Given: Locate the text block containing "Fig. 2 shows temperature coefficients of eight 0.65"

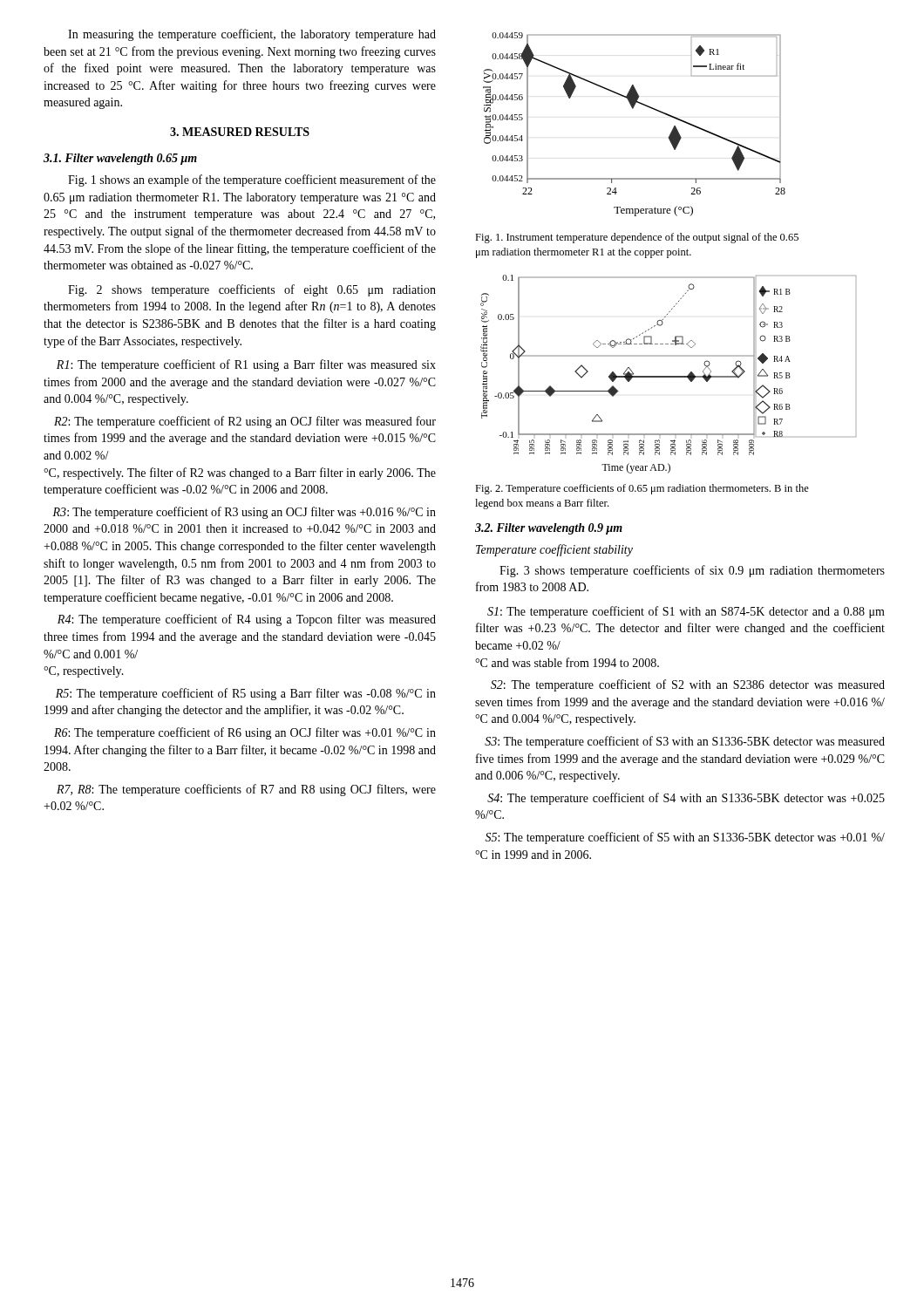Looking at the screenshot, I should click(x=240, y=316).
